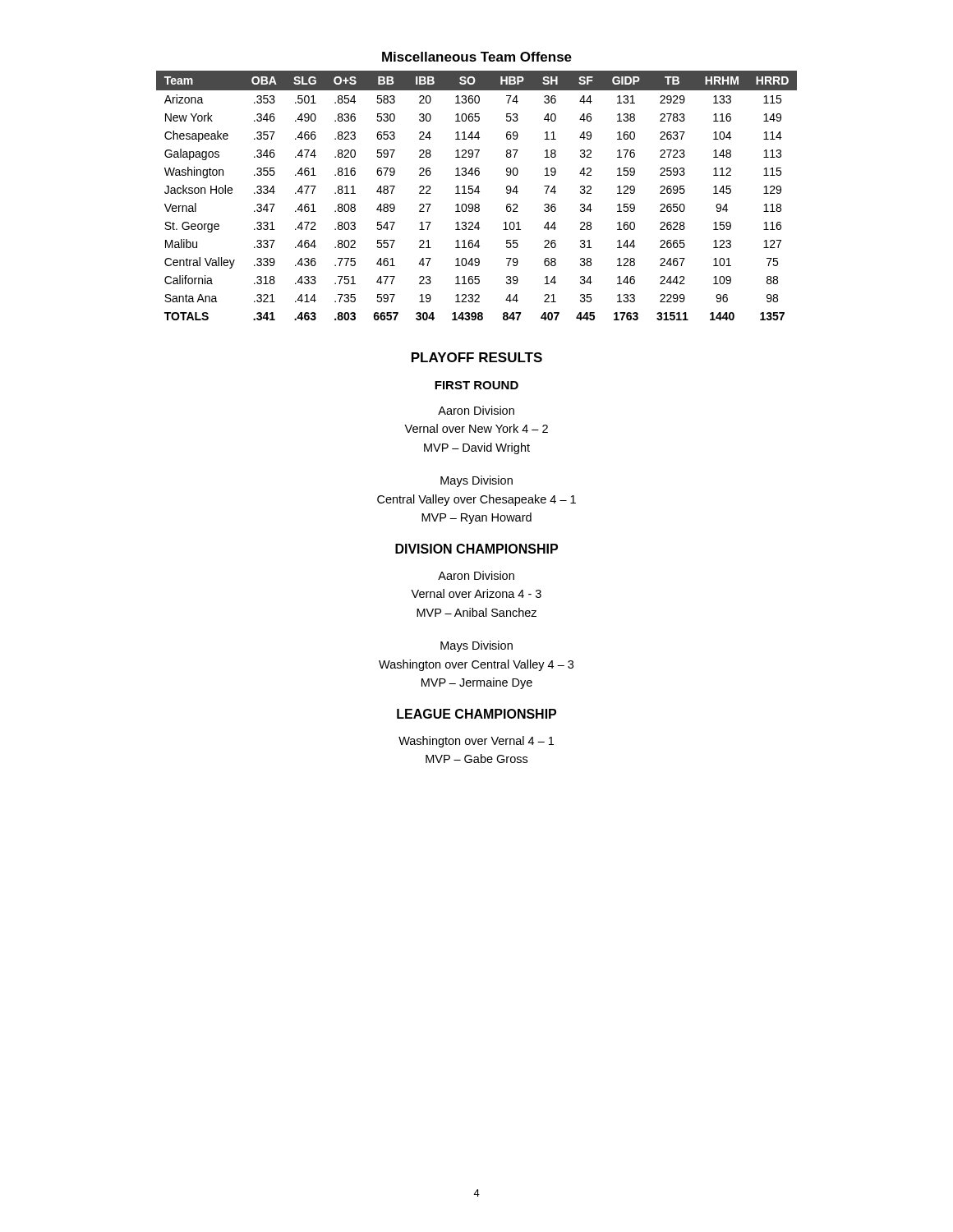This screenshot has width=953, height=1232.
Task: Where is the passage that starts "Aaron Division Vernal over Arizona 4 -"?
Action: click(x=476, y=594)
